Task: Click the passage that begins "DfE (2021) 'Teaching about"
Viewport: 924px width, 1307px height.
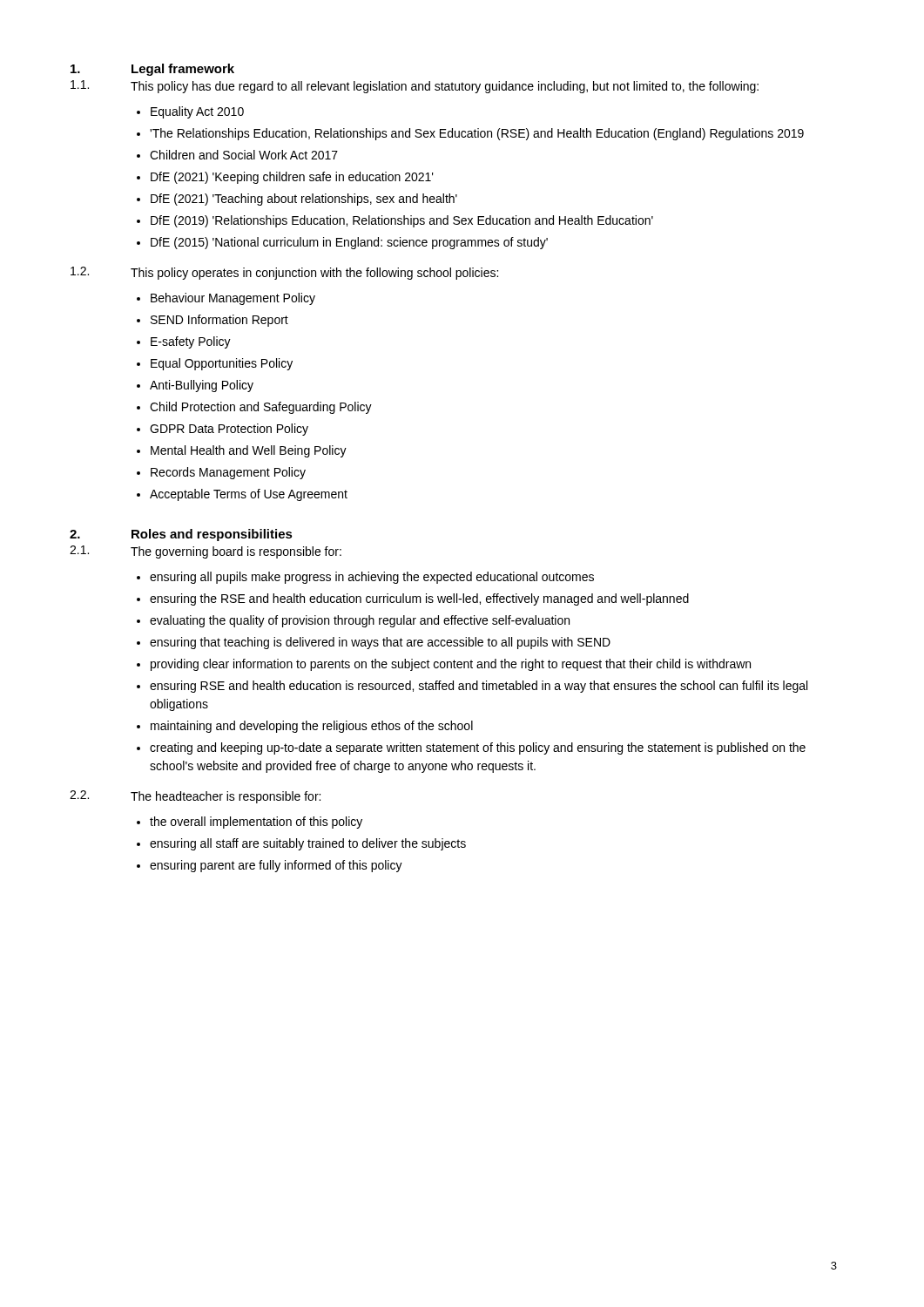Action: point(304,199)
